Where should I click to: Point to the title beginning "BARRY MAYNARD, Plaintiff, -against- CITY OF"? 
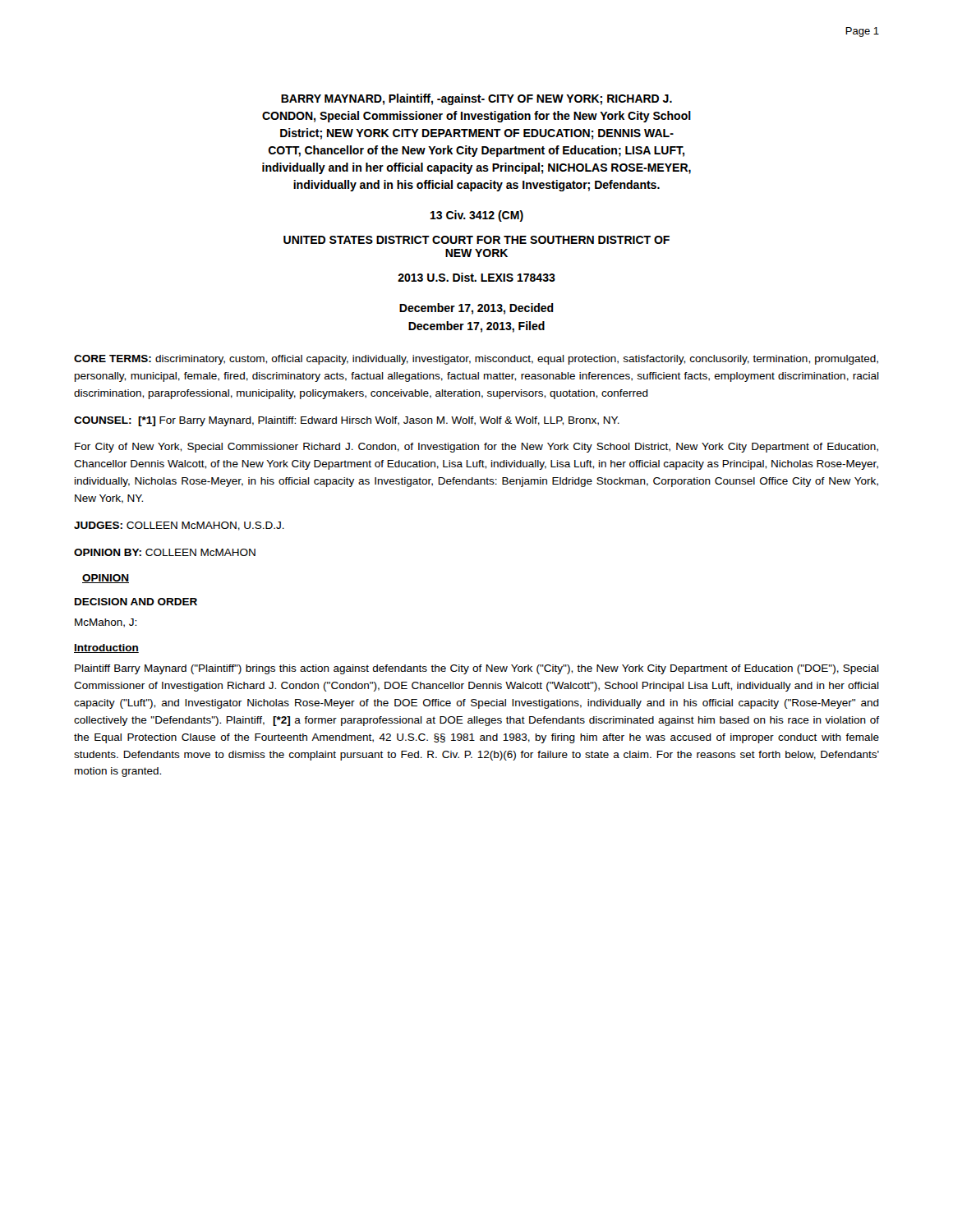point(476,142)
